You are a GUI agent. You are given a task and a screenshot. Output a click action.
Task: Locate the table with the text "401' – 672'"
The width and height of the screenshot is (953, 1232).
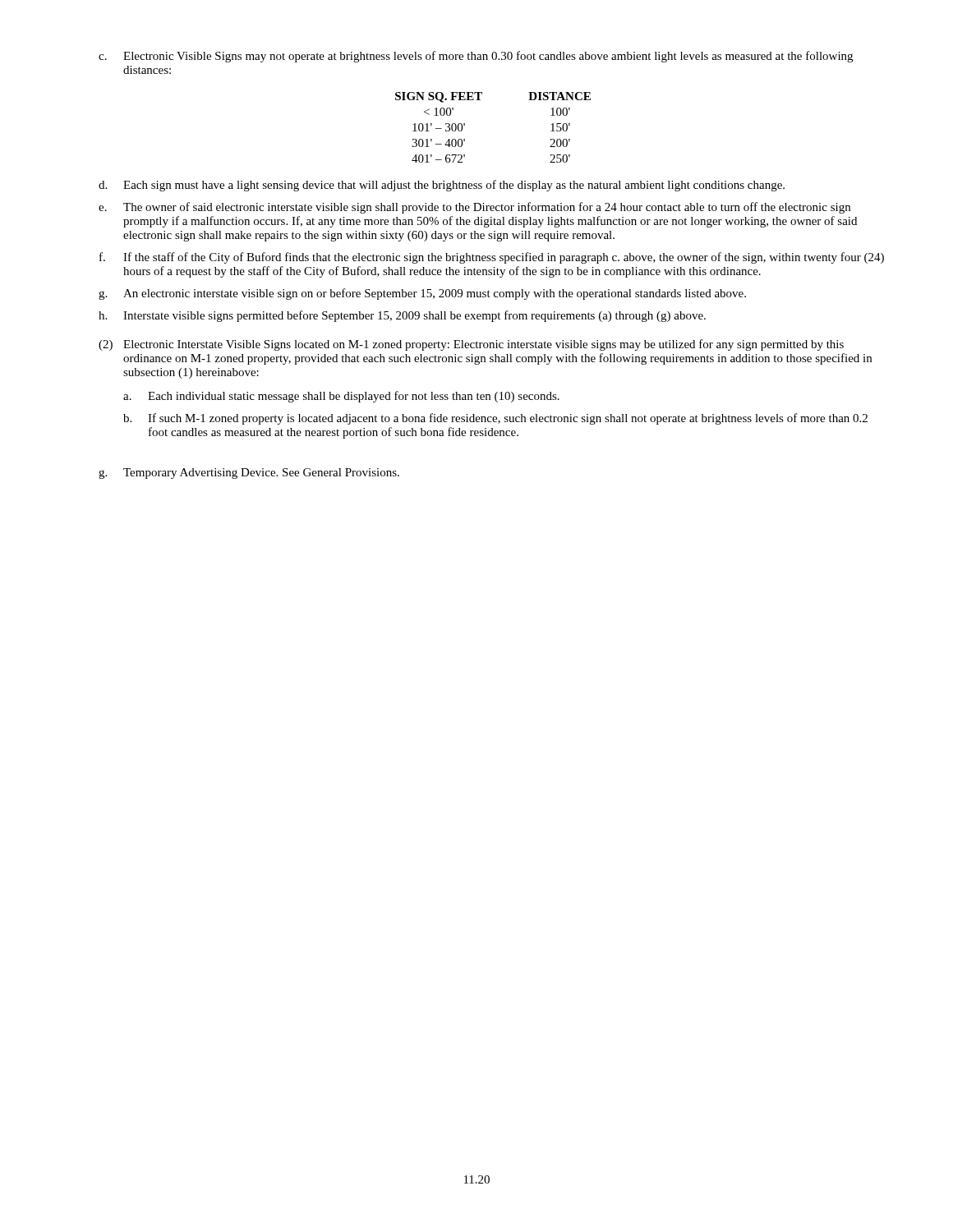(493, 128)
